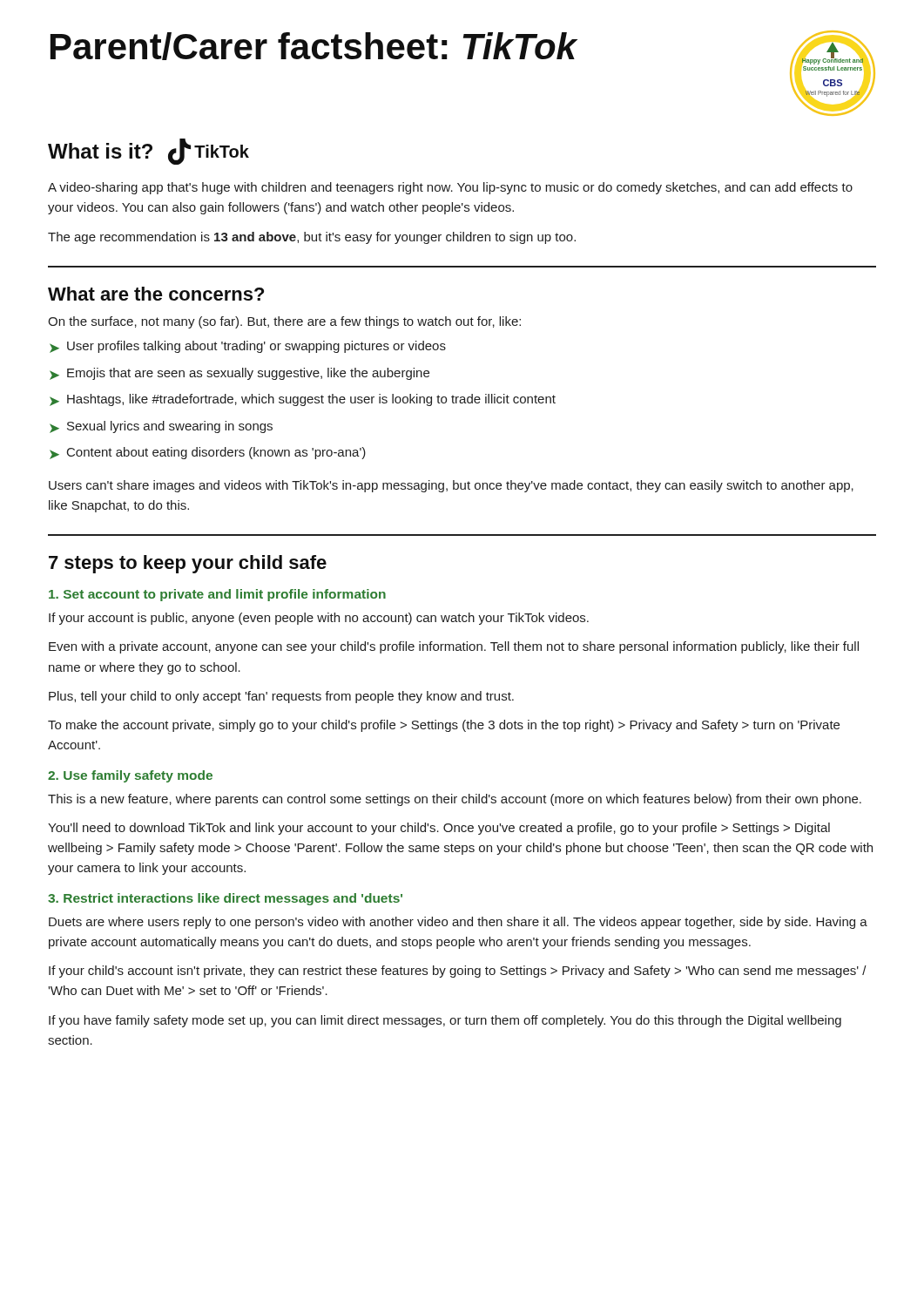
Task: Where is the passage that starts "To make the"?
Action: pyautogui.click(x=444, y=735)
